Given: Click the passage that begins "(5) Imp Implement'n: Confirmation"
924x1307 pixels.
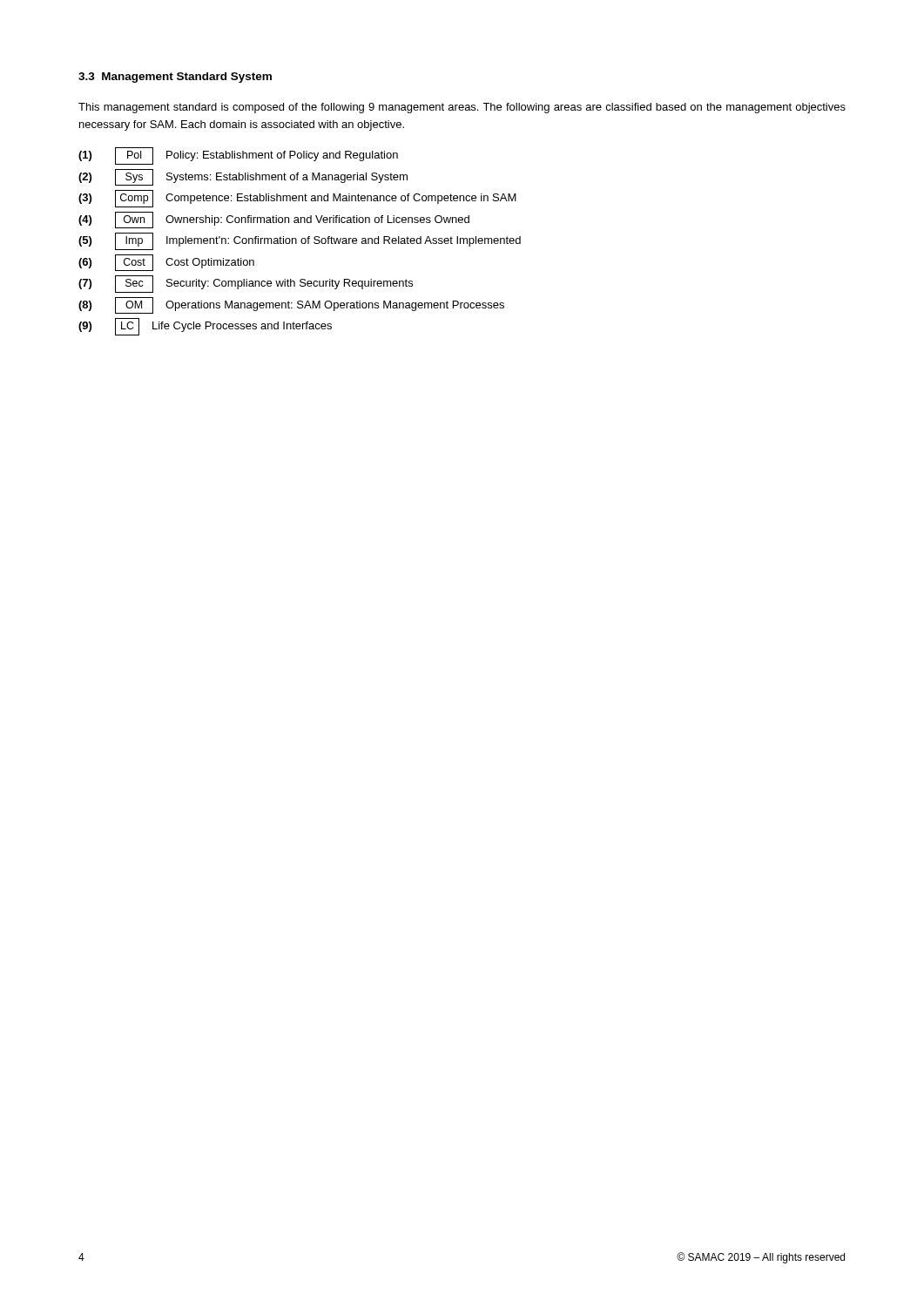Looking at the screenshot, I should coord(300,241).
